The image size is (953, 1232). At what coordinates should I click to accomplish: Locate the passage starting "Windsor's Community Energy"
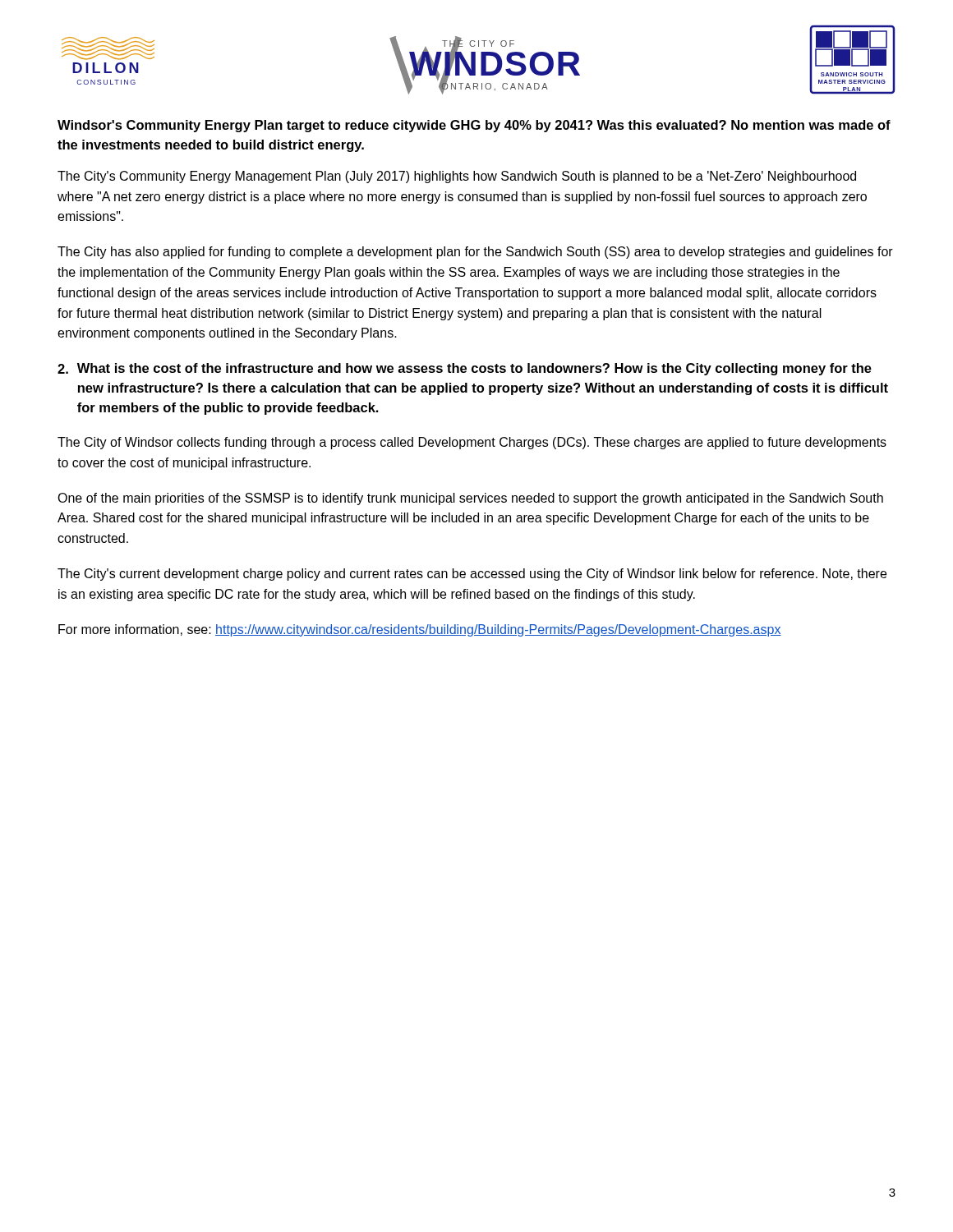click(474, 135)
